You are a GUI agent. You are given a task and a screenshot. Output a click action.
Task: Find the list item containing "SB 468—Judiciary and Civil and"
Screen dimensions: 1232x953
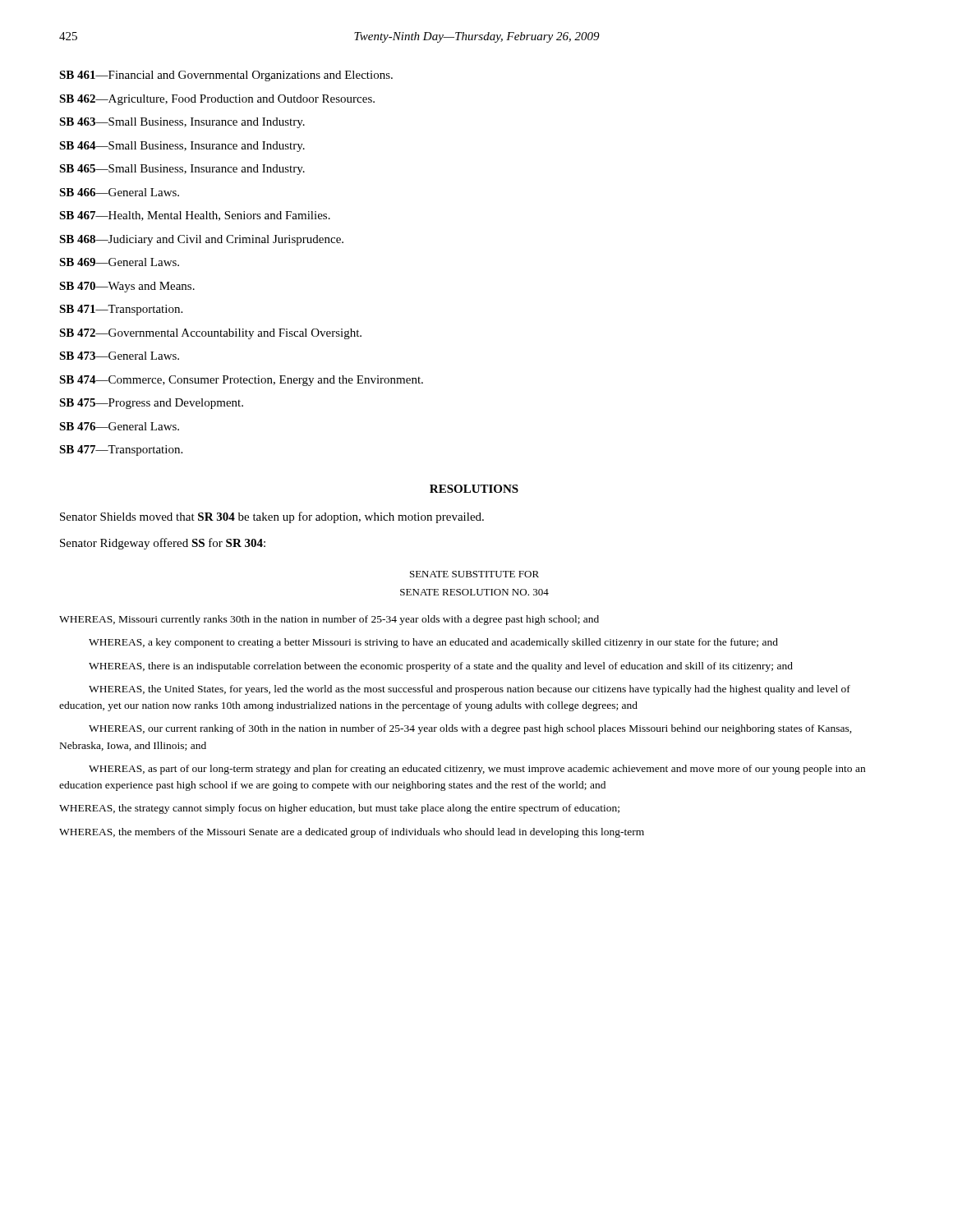[x=202, y=239]
